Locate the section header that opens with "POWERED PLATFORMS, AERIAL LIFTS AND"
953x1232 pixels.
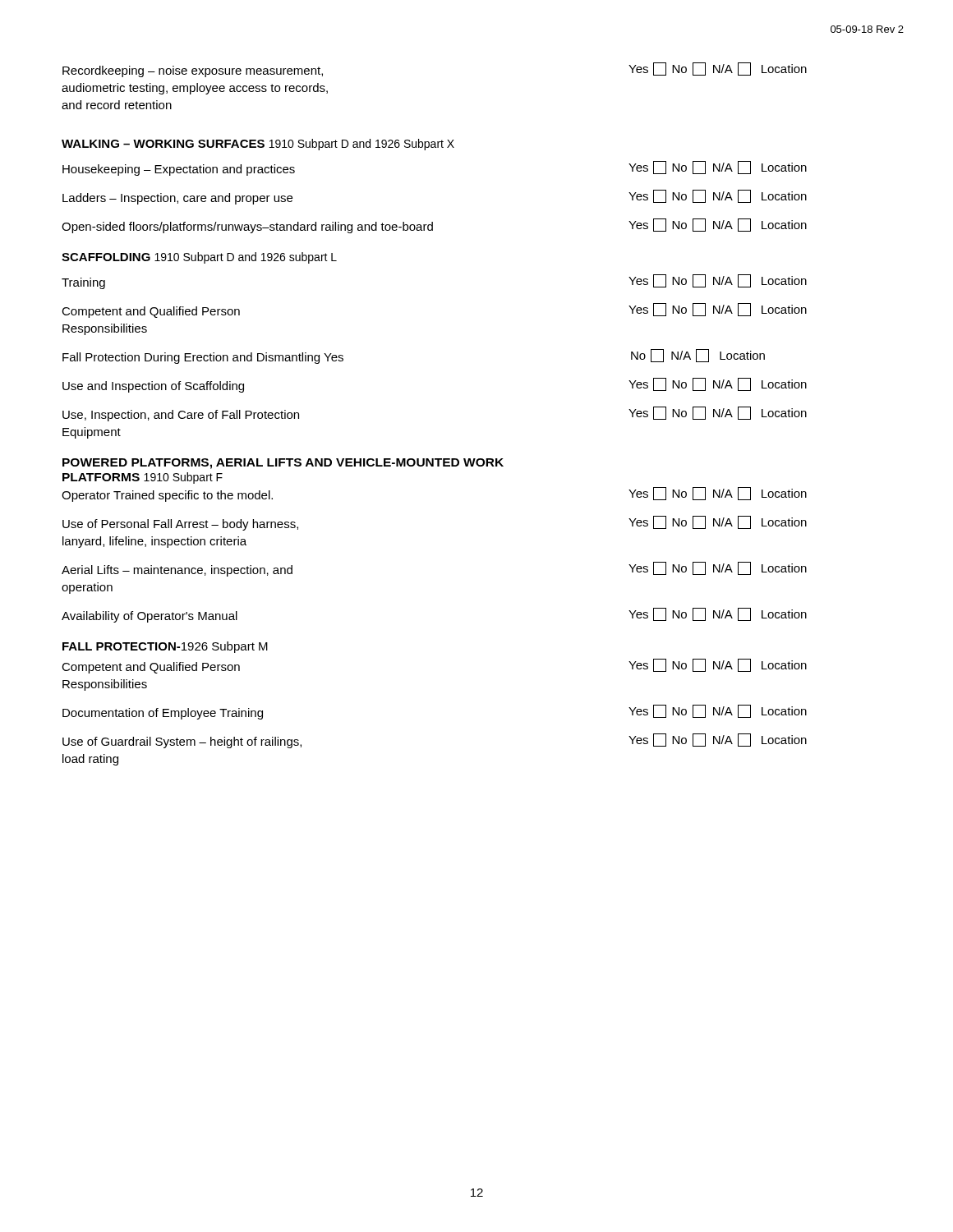coord(283,469)
